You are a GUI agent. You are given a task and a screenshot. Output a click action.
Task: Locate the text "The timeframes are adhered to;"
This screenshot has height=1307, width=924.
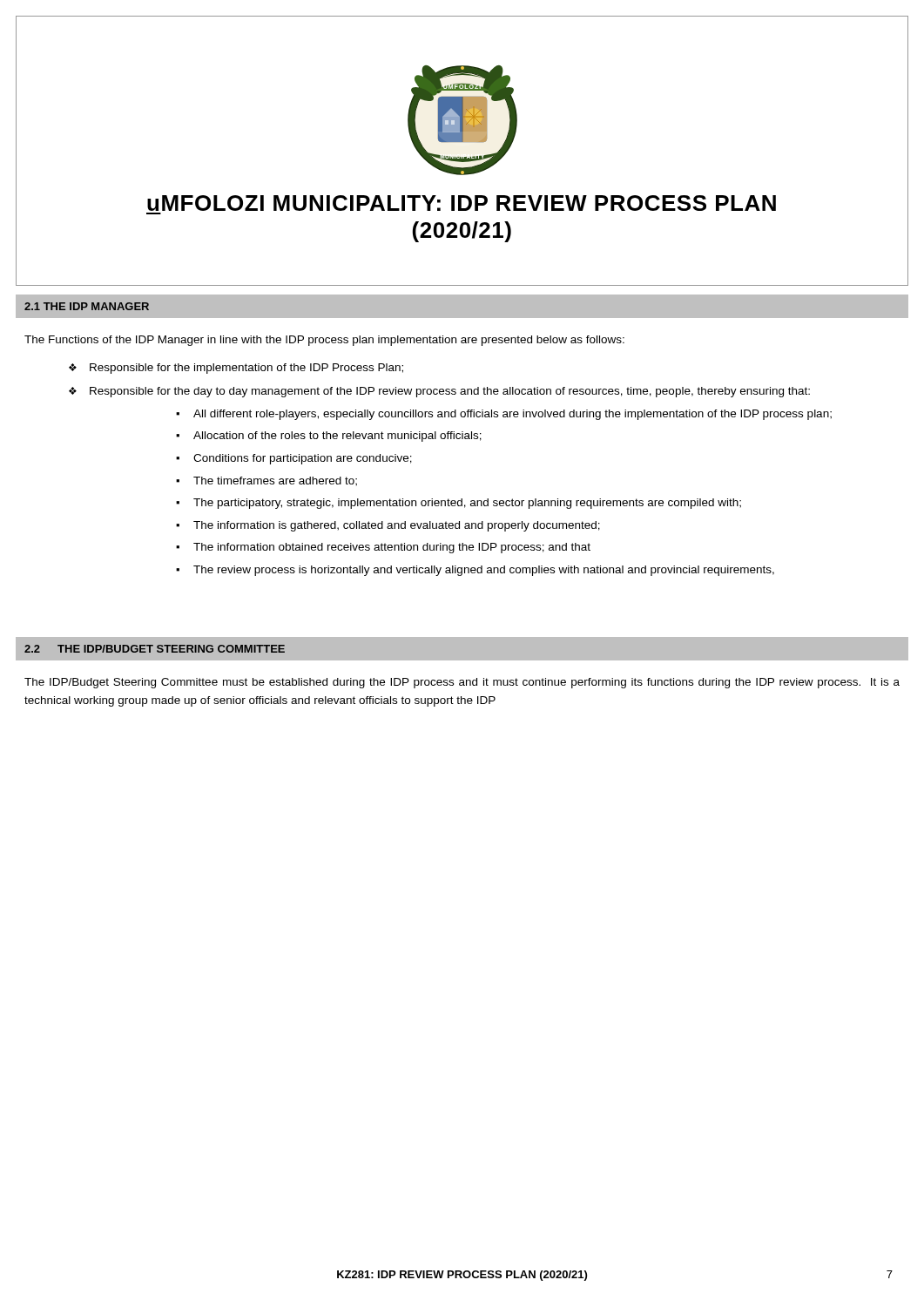tap(276, 480)
